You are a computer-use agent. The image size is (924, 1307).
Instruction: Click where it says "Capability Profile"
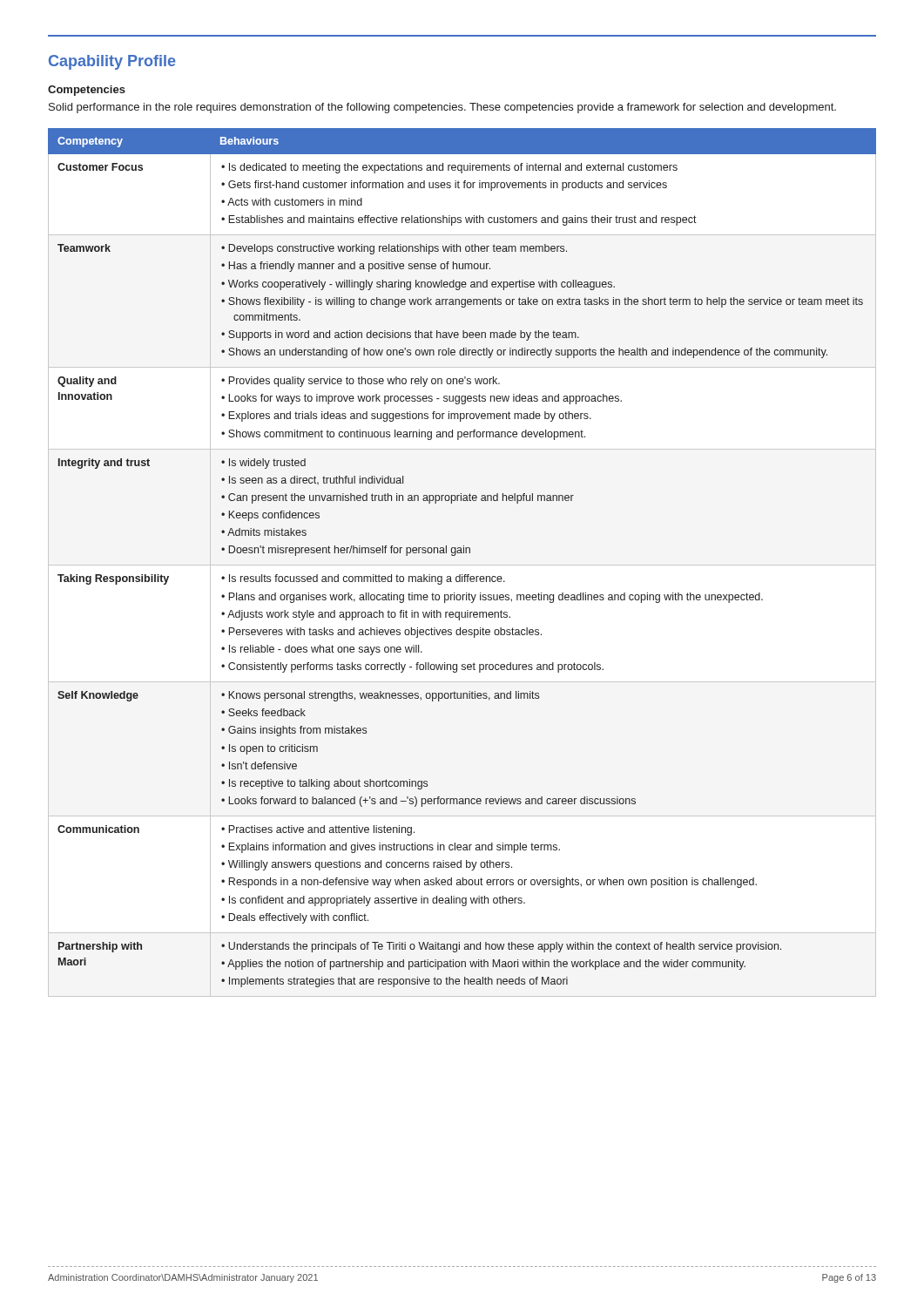pyautogui.click(x=112, y=61)
